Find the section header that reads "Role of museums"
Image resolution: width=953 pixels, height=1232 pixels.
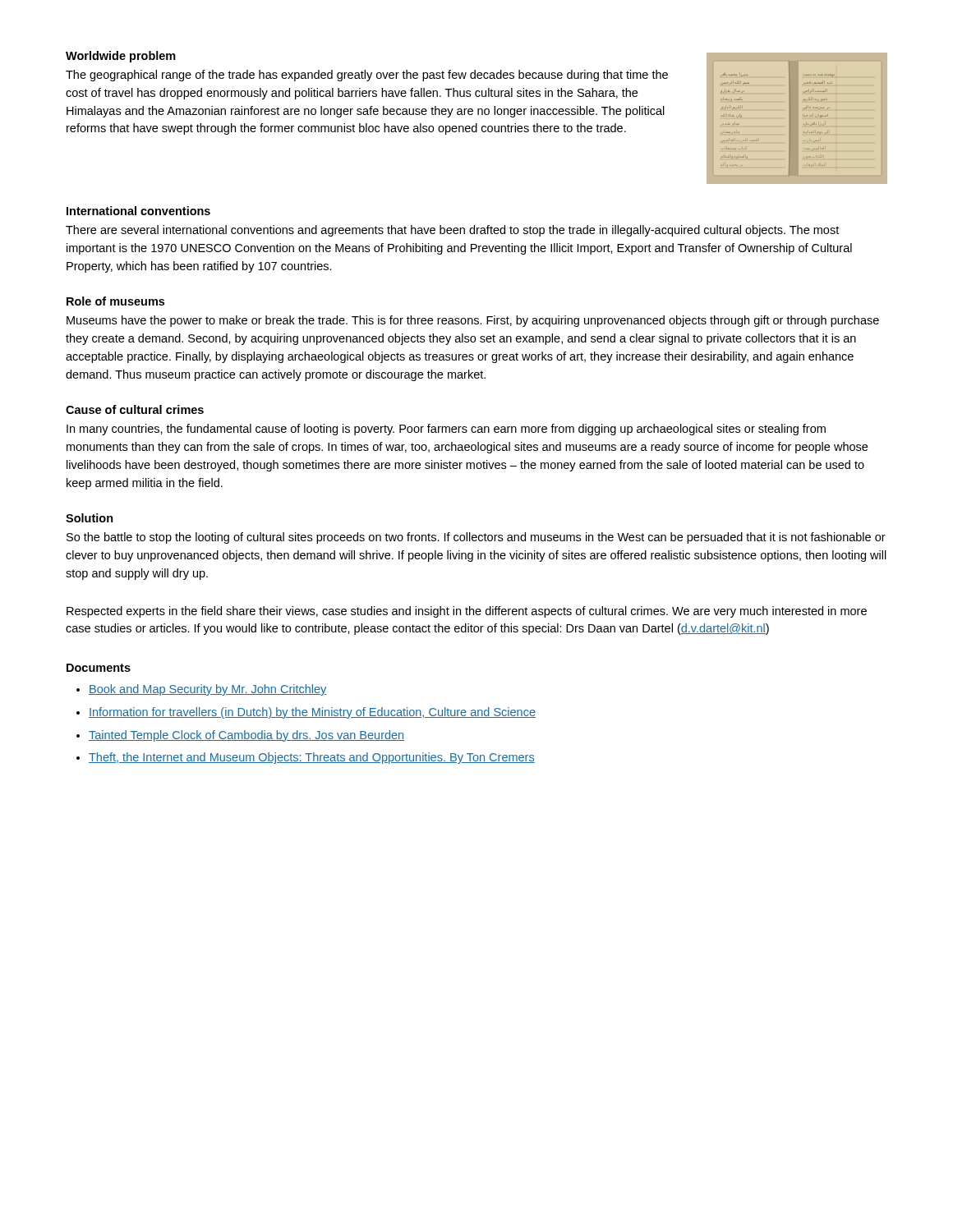tap(115, 302)
